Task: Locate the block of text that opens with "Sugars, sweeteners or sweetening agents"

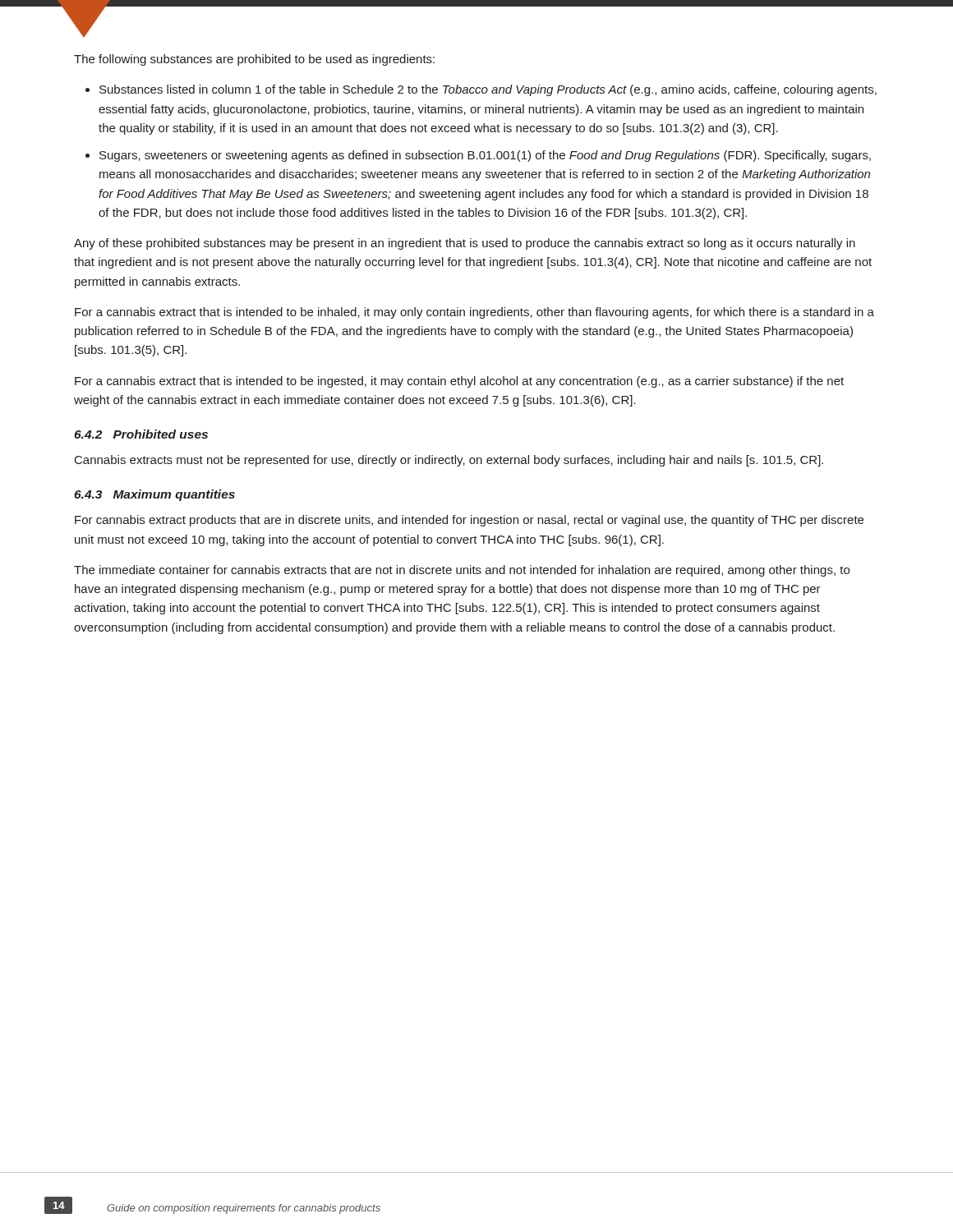Action: [x=485, y=183]
